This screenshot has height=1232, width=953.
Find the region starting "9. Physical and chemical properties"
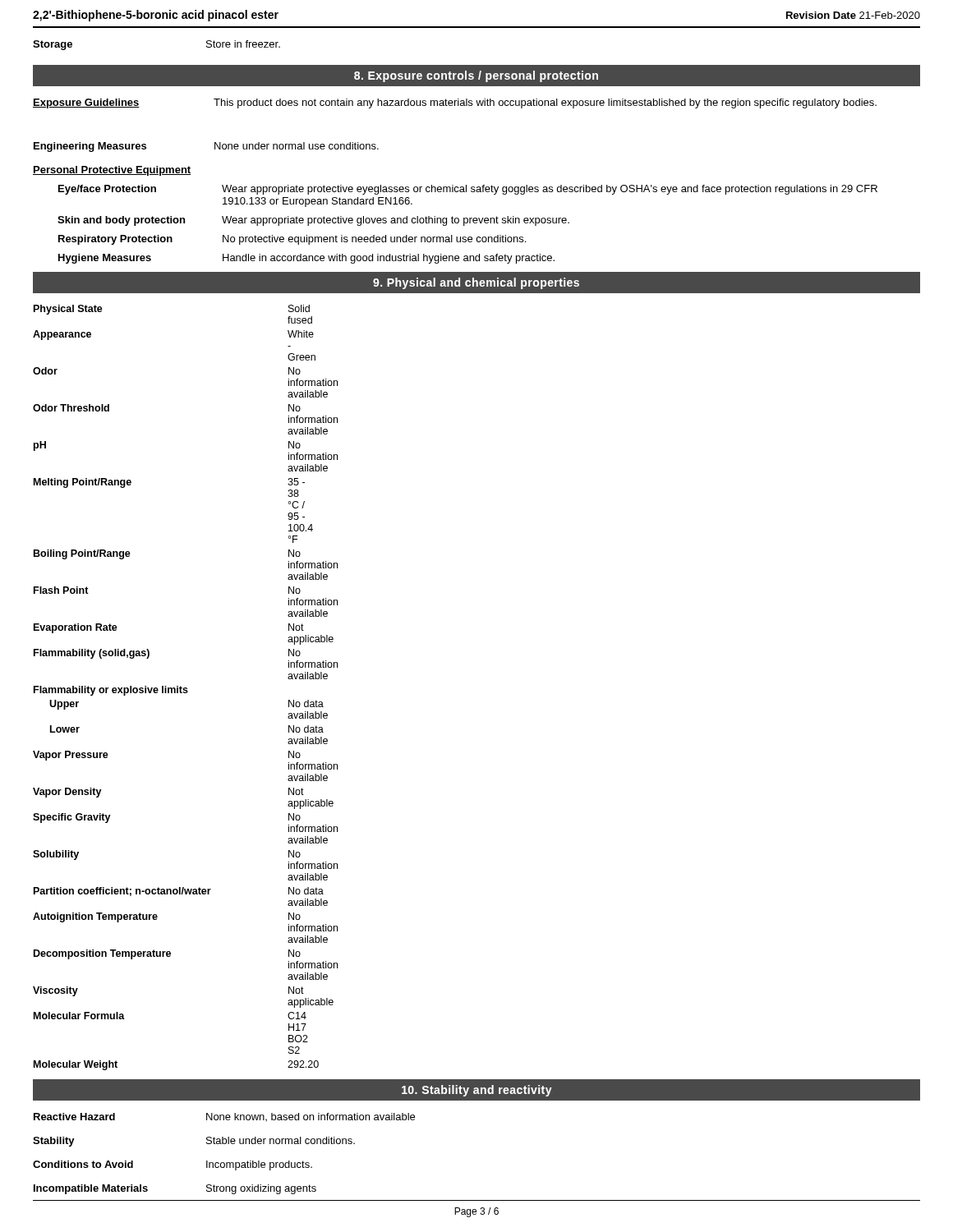476,283
